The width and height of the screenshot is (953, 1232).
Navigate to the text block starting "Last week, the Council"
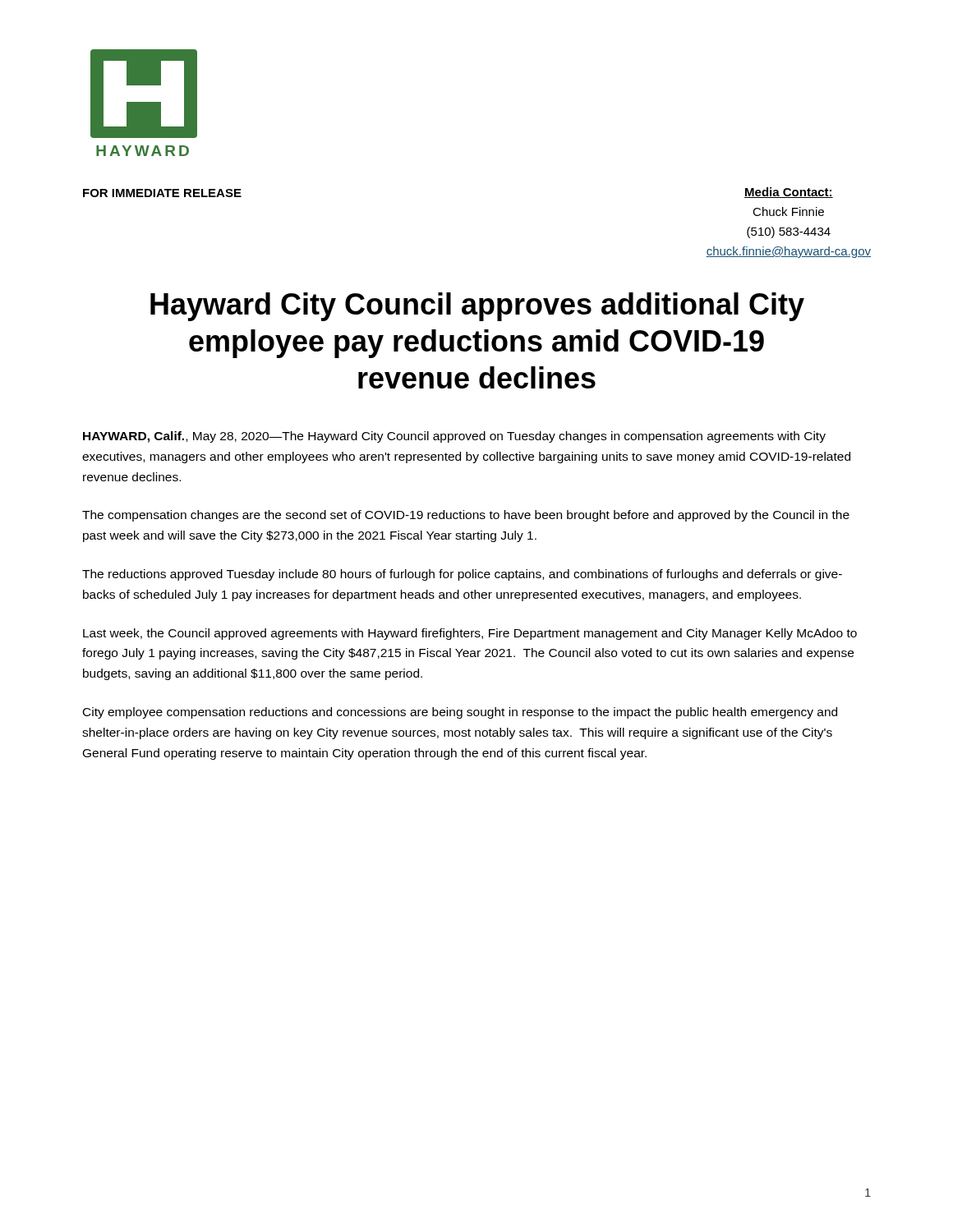coord(470,653)
